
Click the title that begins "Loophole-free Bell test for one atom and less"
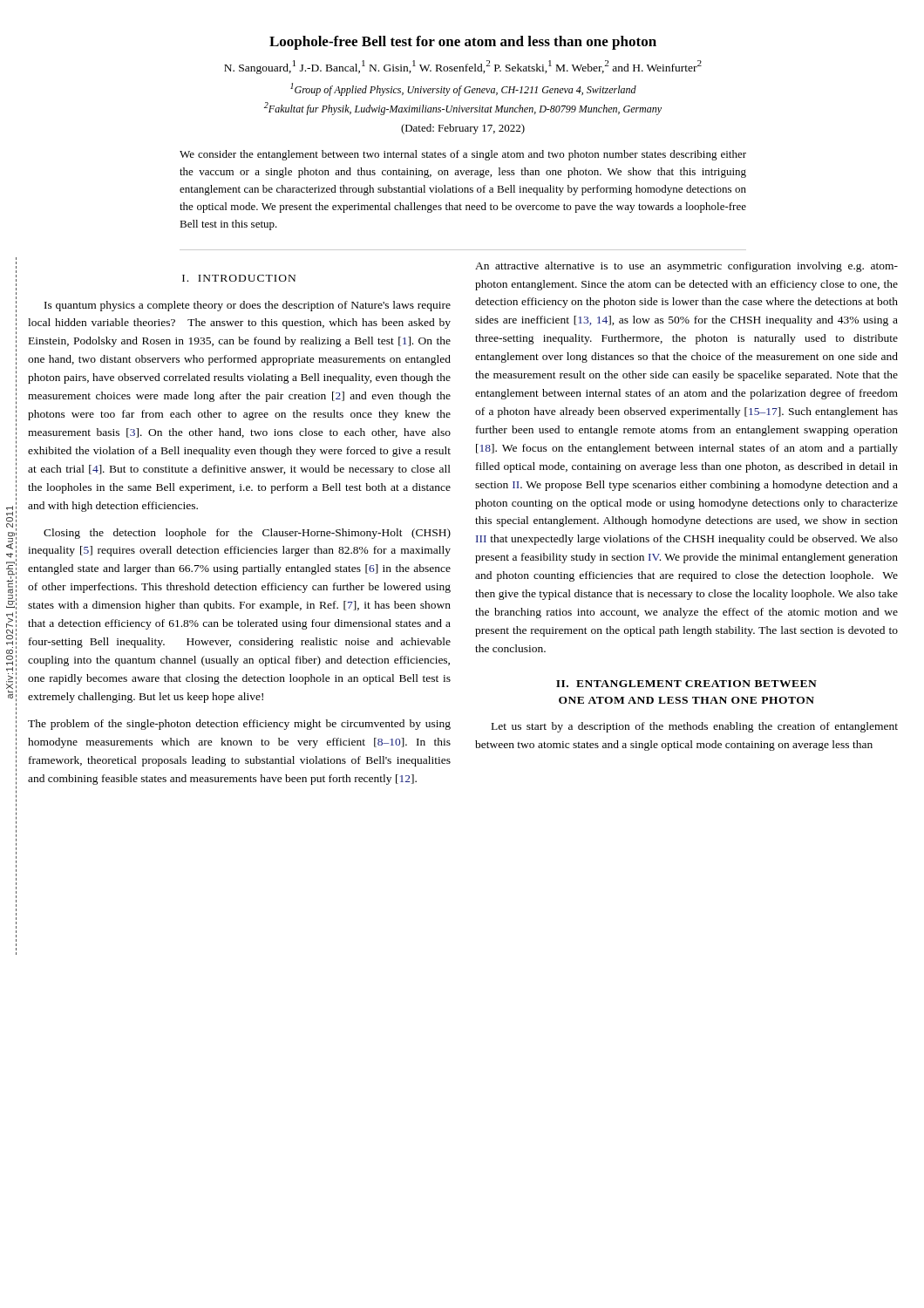(x=463, y=41)
